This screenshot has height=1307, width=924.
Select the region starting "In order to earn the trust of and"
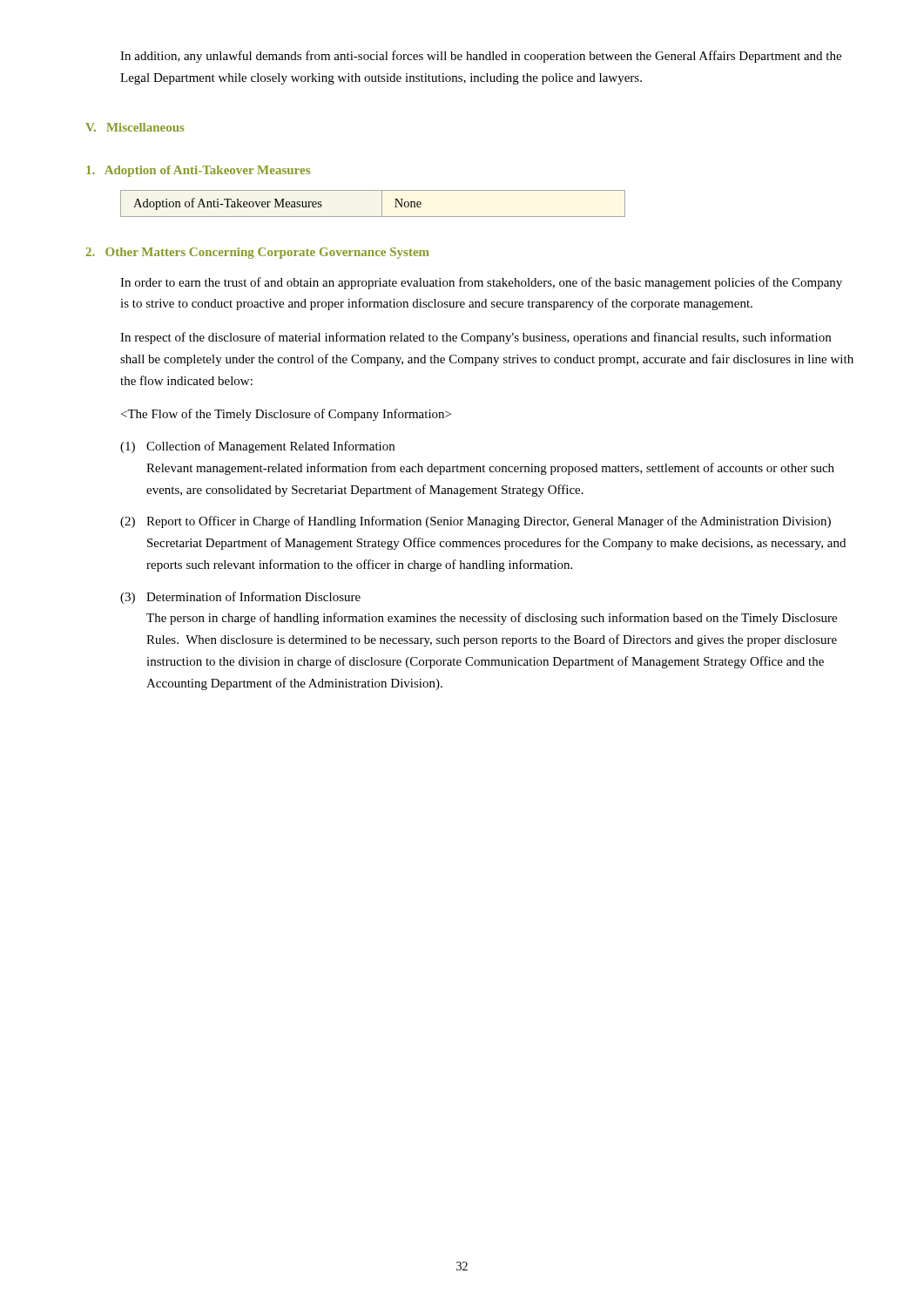point(481,293)
